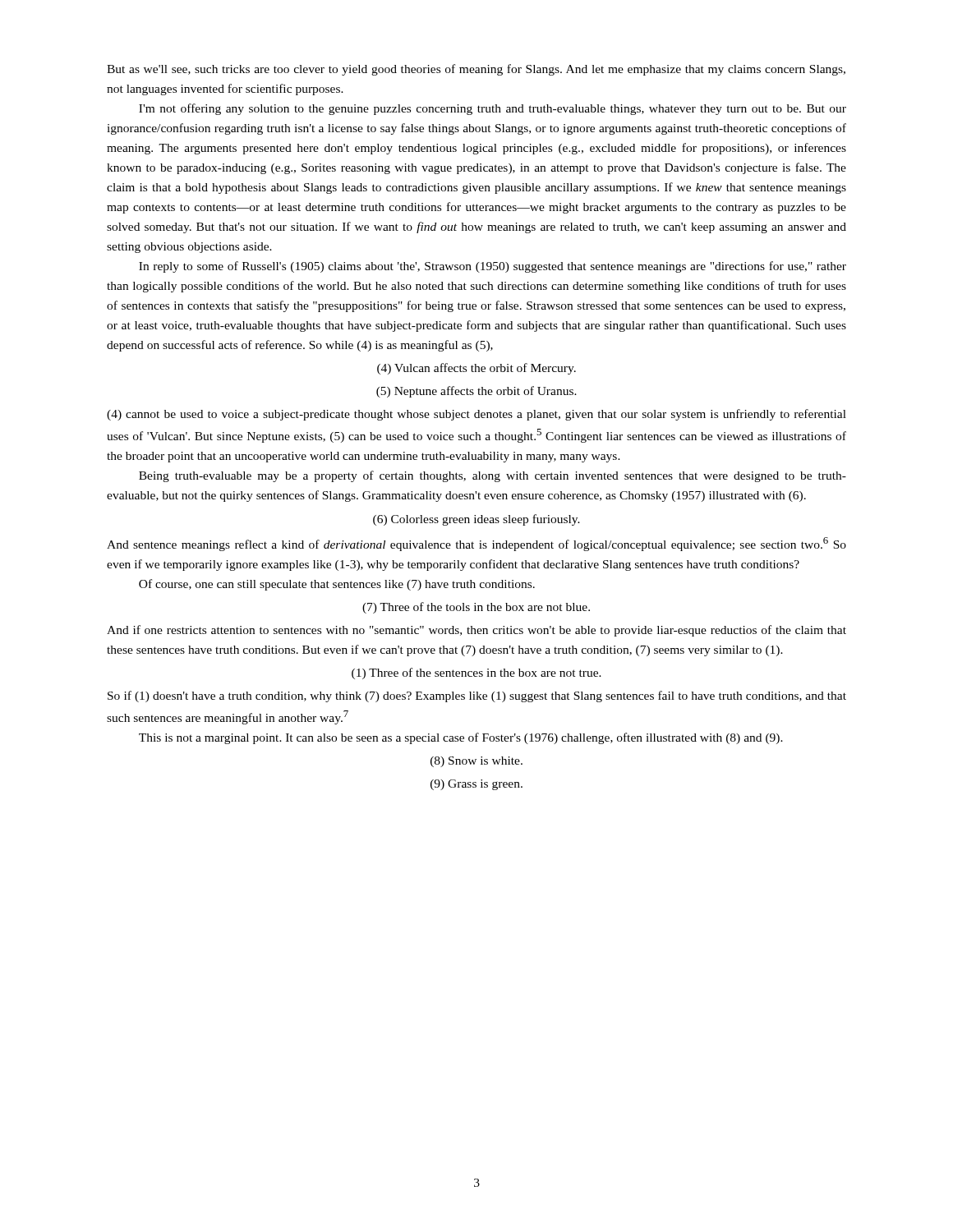Point to the block beginning "(4) Vulcan affects the orbit of"

476,368
